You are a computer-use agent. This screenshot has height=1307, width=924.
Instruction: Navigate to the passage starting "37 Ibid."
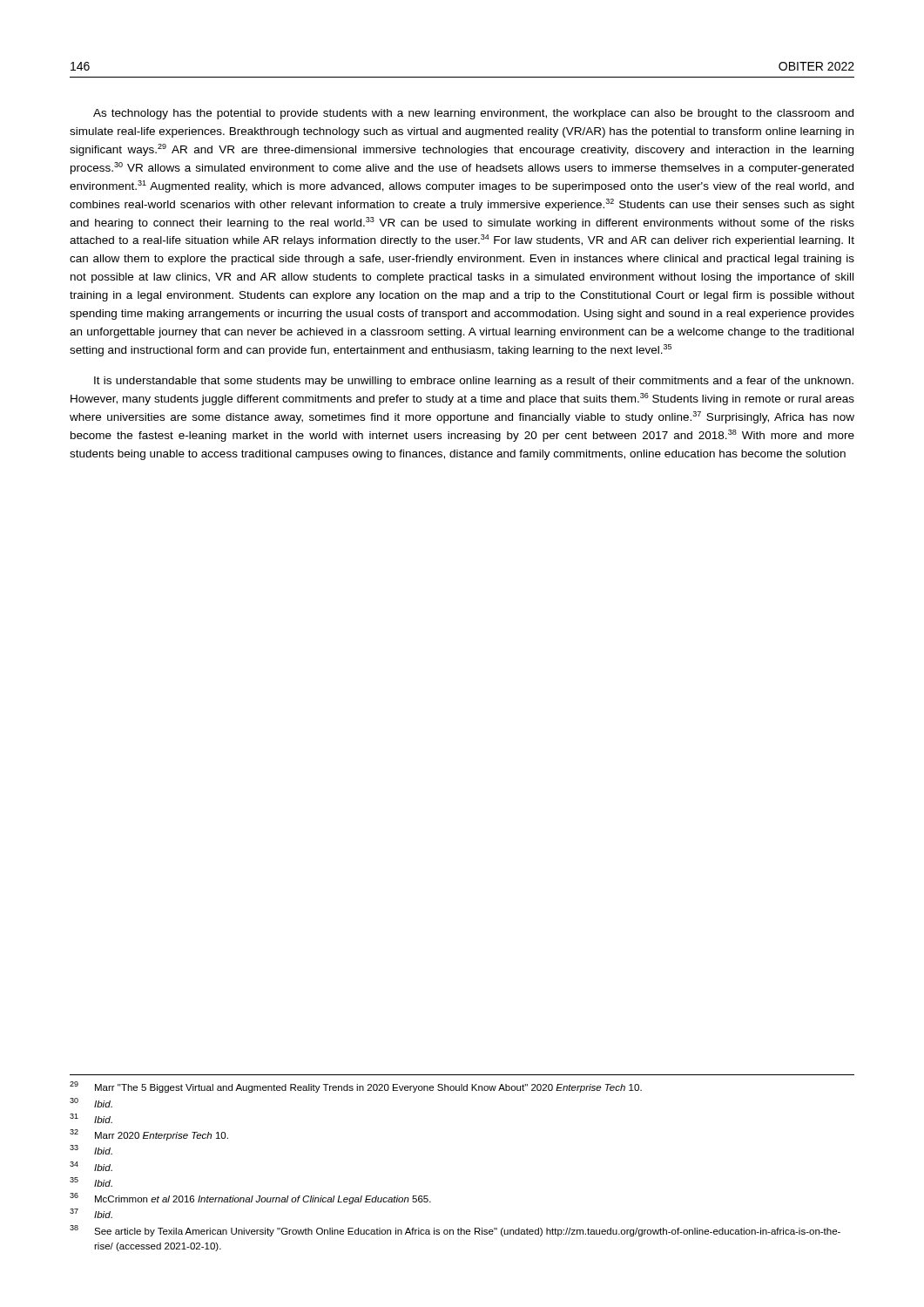pos(91,1215)
